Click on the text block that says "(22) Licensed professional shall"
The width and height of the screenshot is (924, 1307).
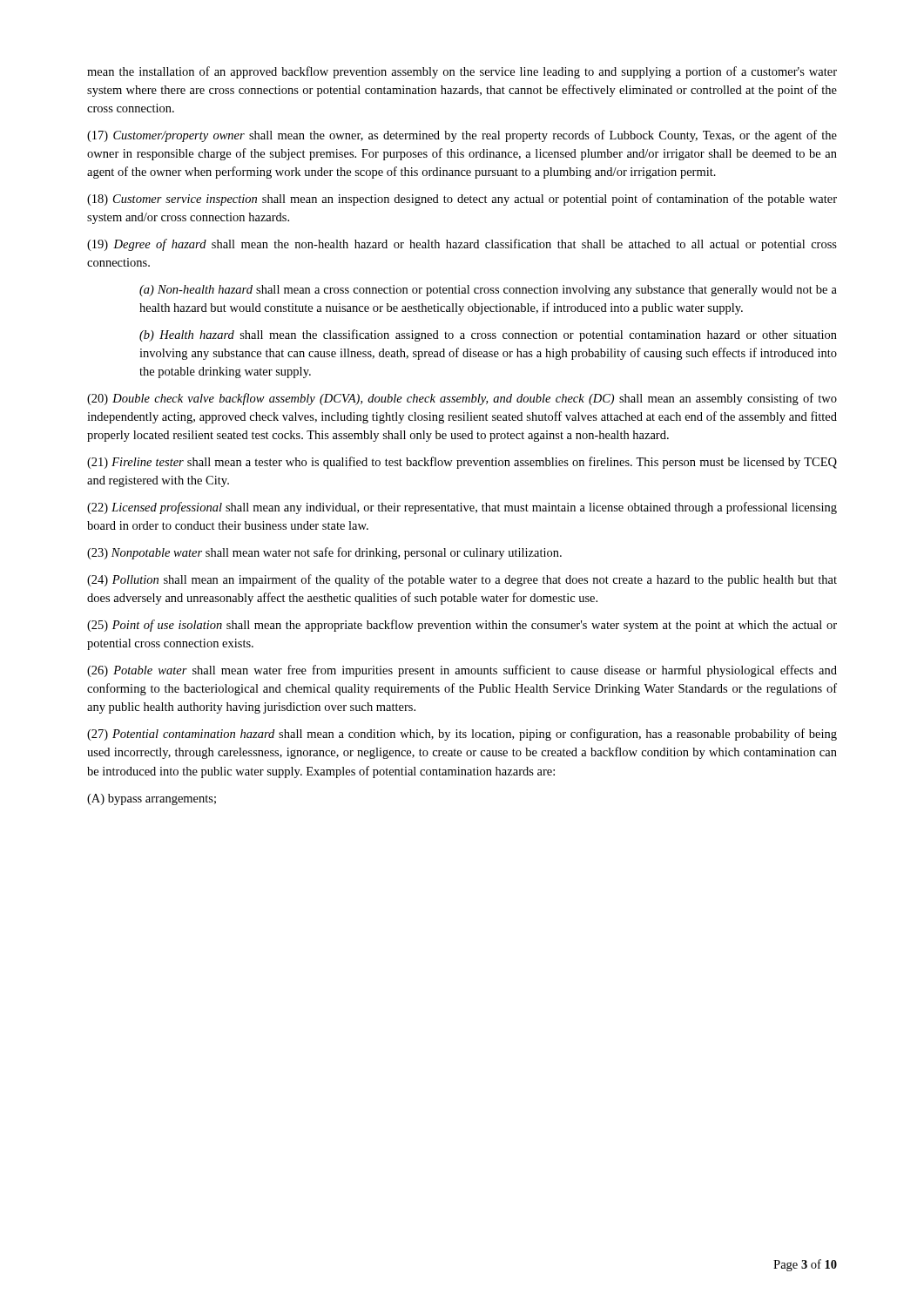click(462, 517)
